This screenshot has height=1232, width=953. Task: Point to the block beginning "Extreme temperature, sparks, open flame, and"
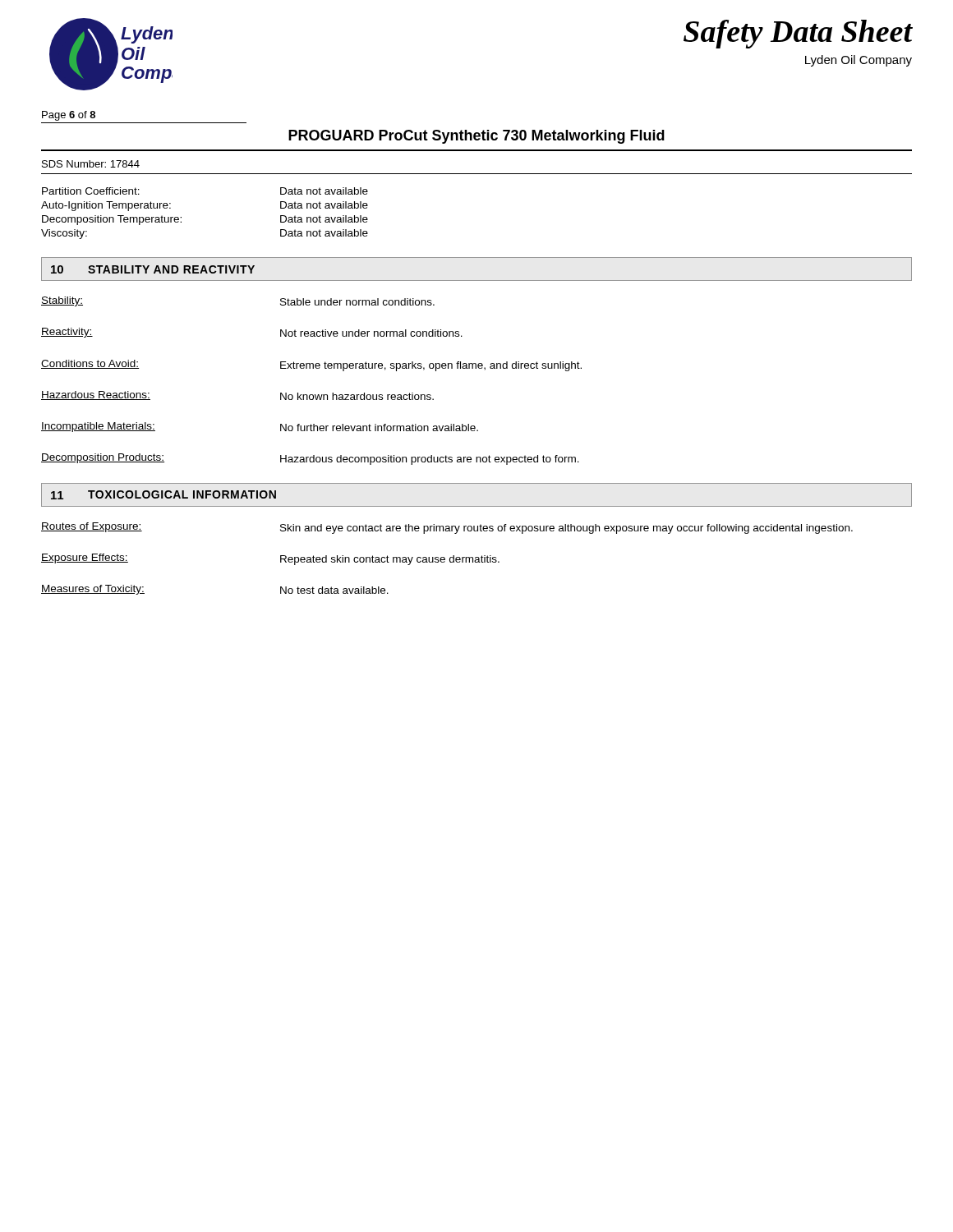point(431,365)
